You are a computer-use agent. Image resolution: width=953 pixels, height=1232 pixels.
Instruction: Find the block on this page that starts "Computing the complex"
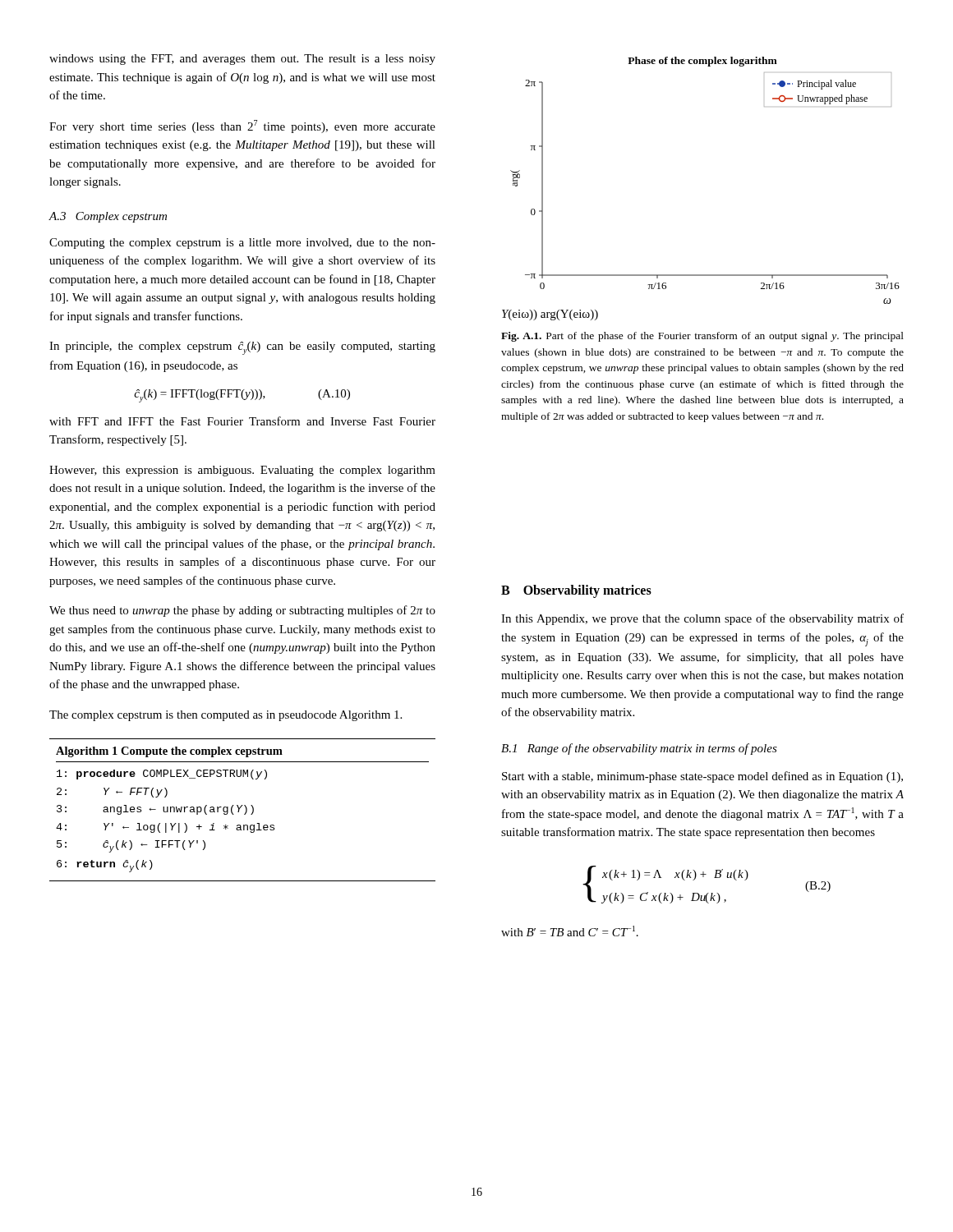point(242,279)
